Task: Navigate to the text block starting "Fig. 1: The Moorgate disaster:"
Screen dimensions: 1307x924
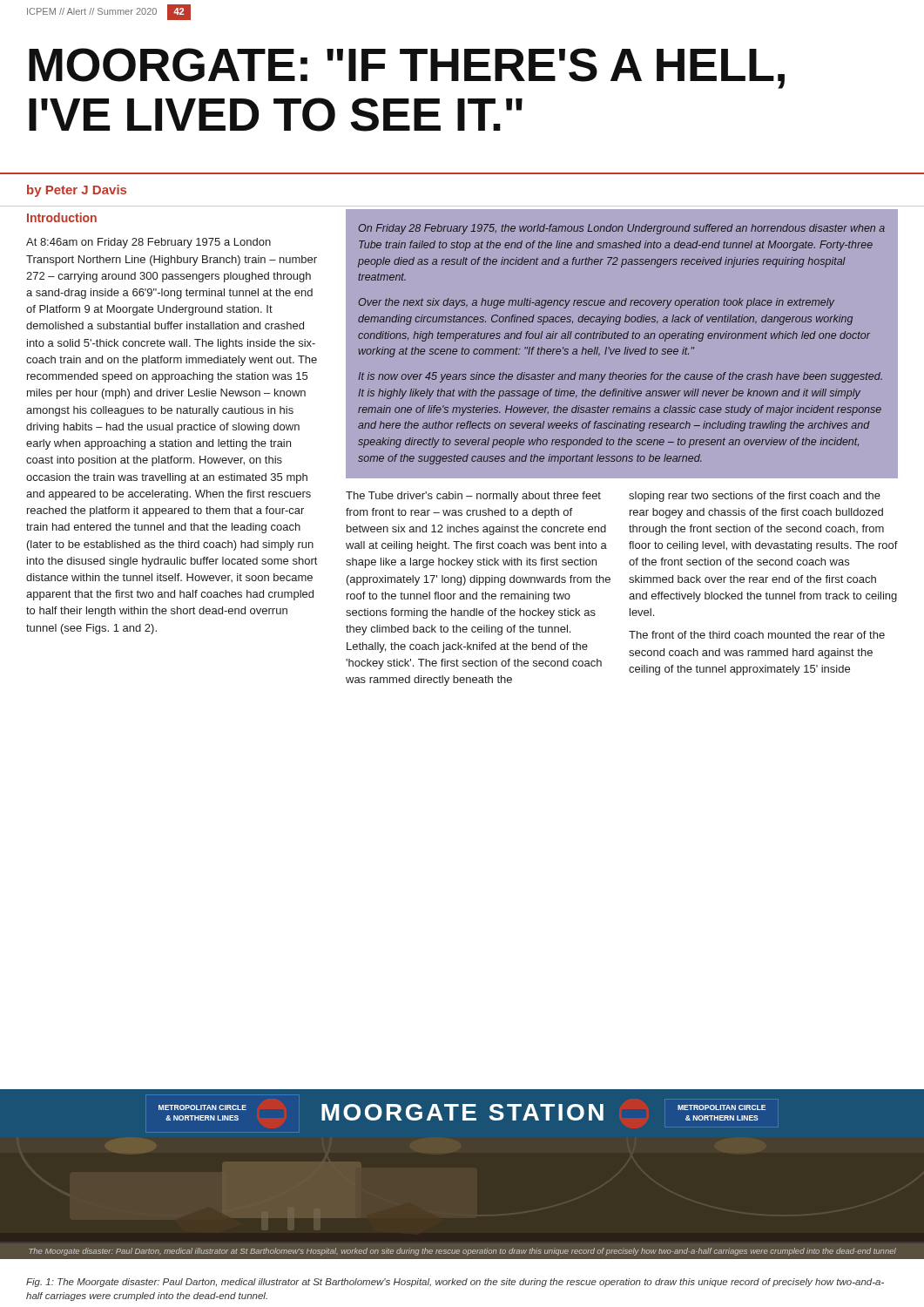Action: coord(455,1289)
